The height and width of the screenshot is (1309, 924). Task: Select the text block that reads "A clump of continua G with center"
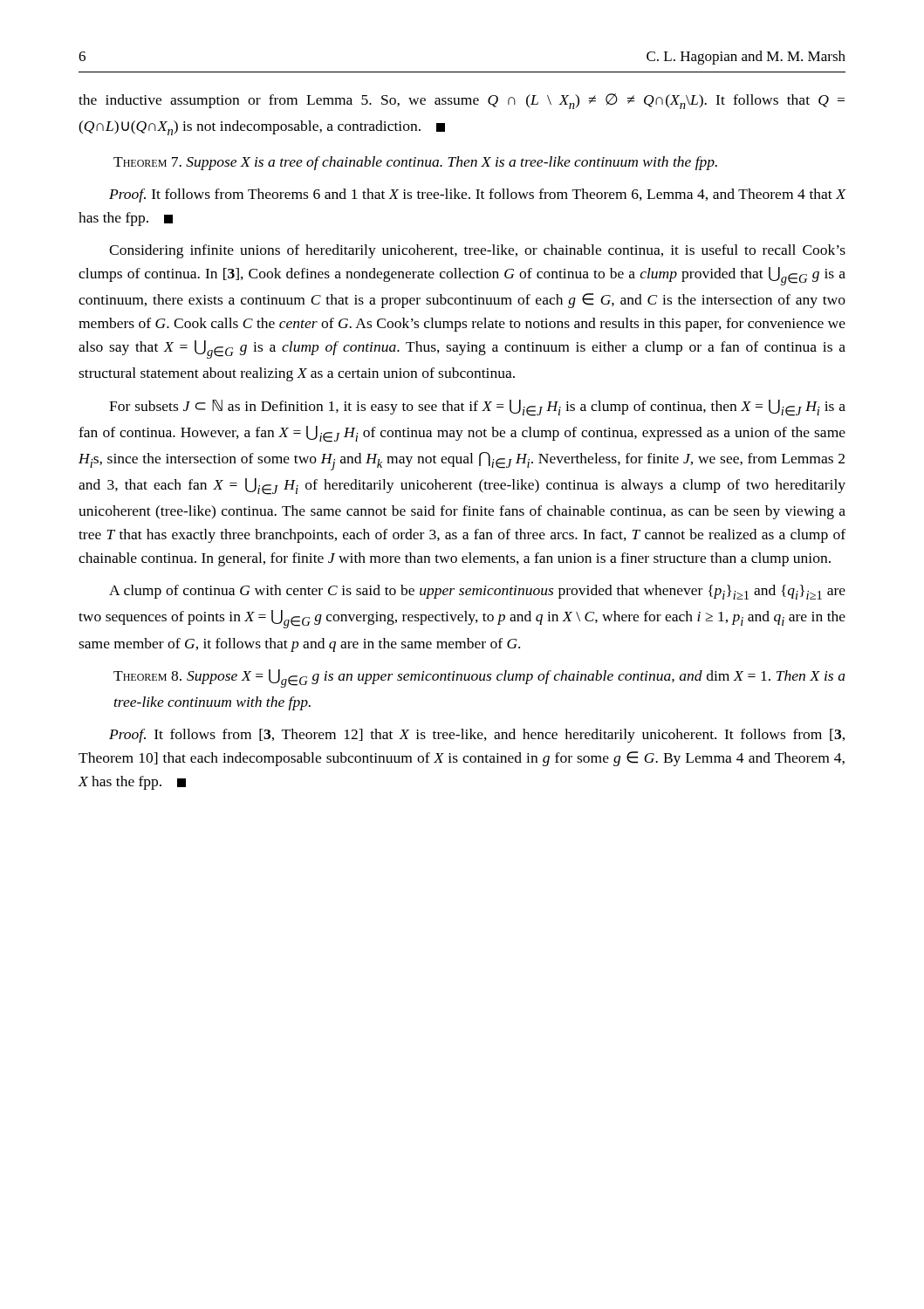click(462, 617)
